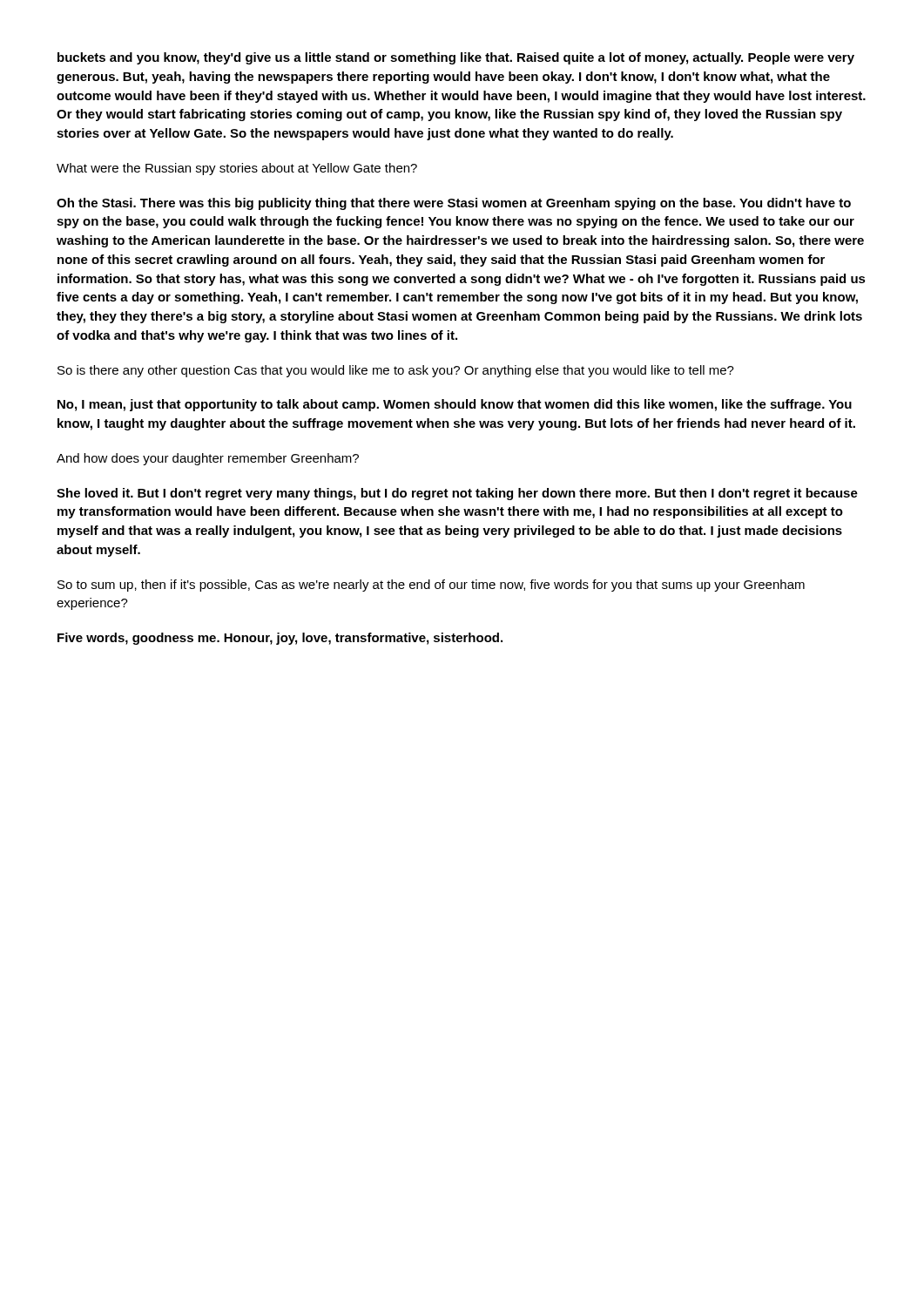
Task: Click the passage that begins "No, I mean,"
Action: 456,414
